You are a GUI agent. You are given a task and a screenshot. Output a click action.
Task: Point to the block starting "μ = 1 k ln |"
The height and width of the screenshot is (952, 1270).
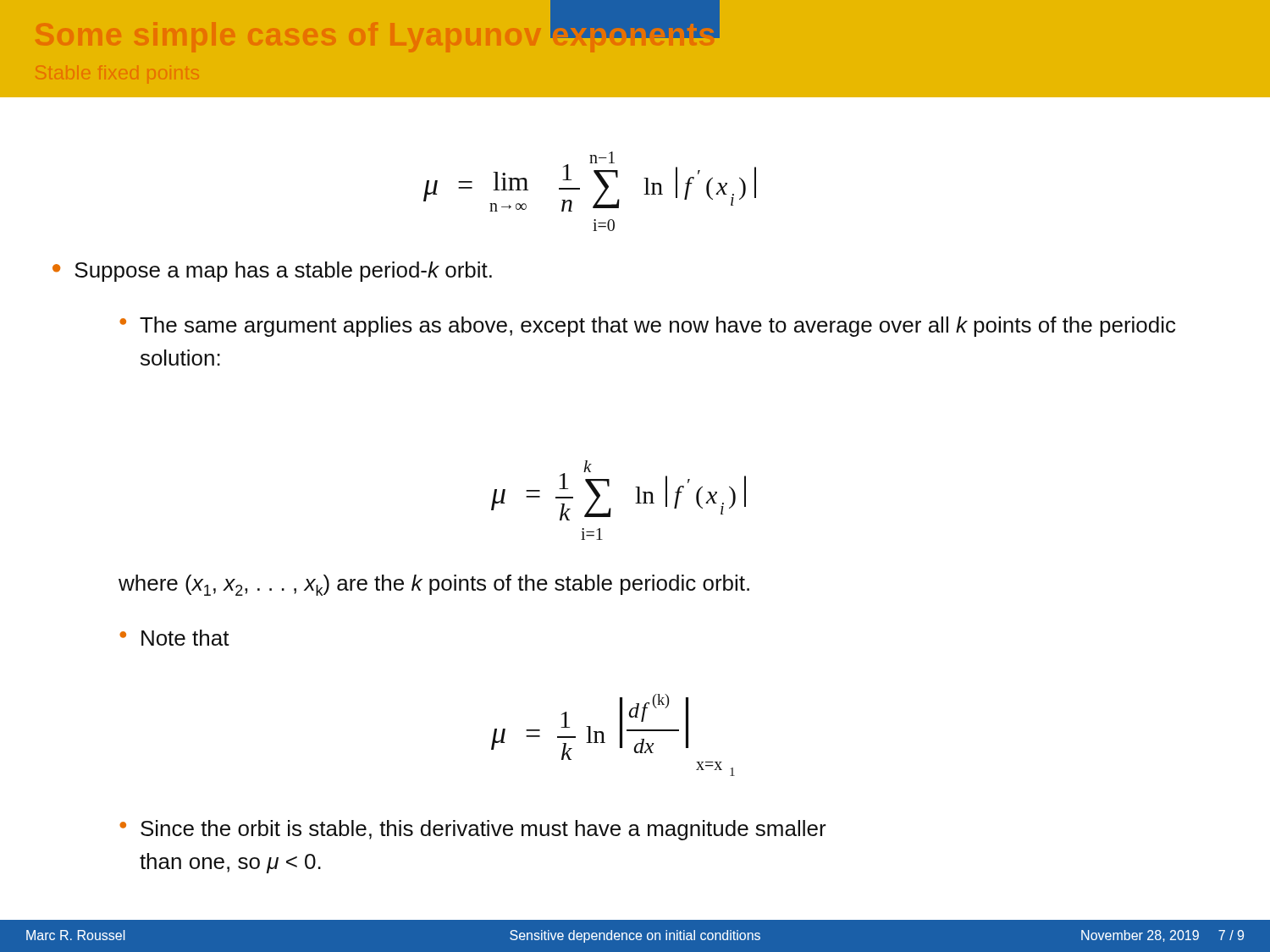click(635, 730)
